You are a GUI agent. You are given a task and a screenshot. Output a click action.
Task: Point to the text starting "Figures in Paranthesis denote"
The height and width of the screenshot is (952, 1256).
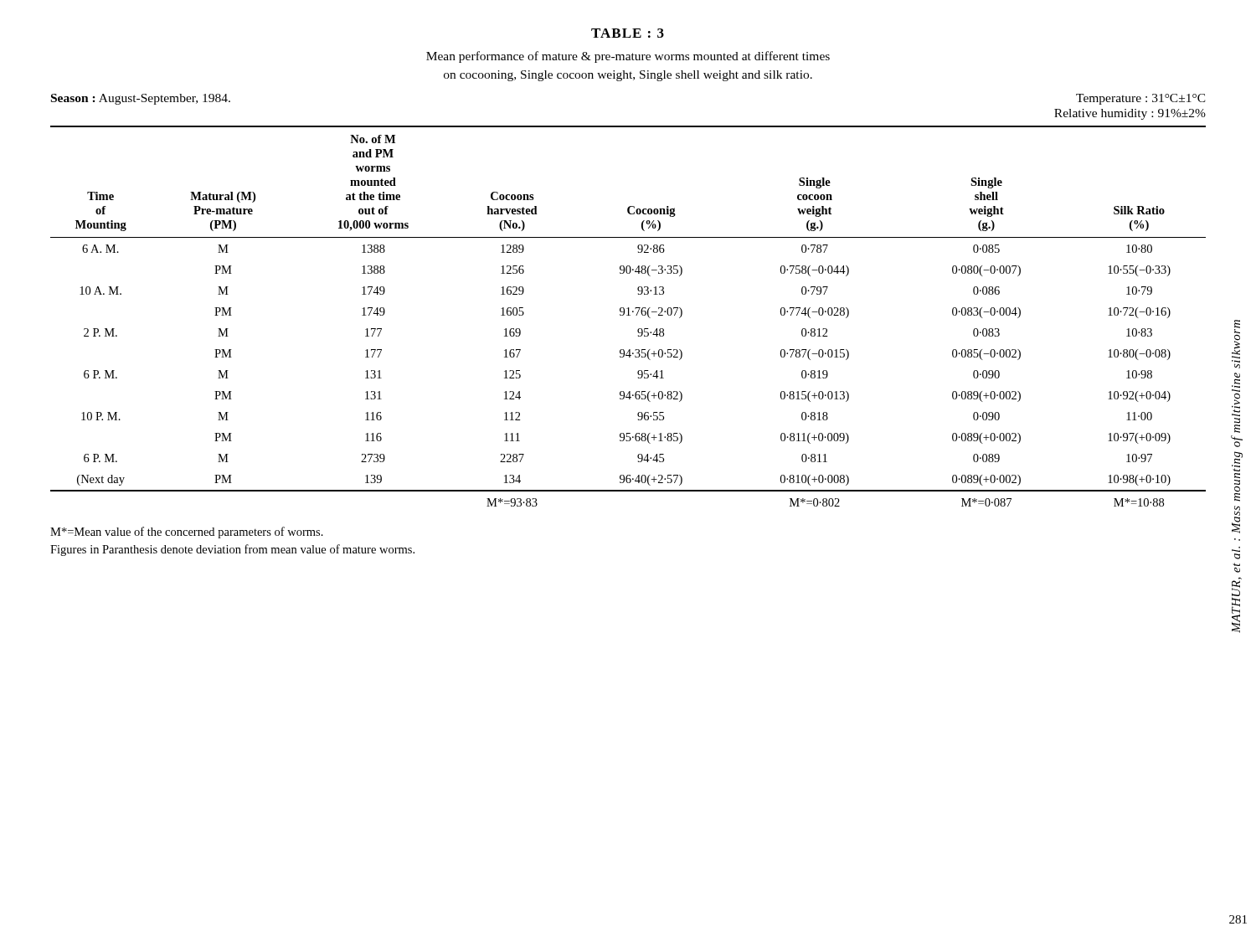[x=233, y=549]
